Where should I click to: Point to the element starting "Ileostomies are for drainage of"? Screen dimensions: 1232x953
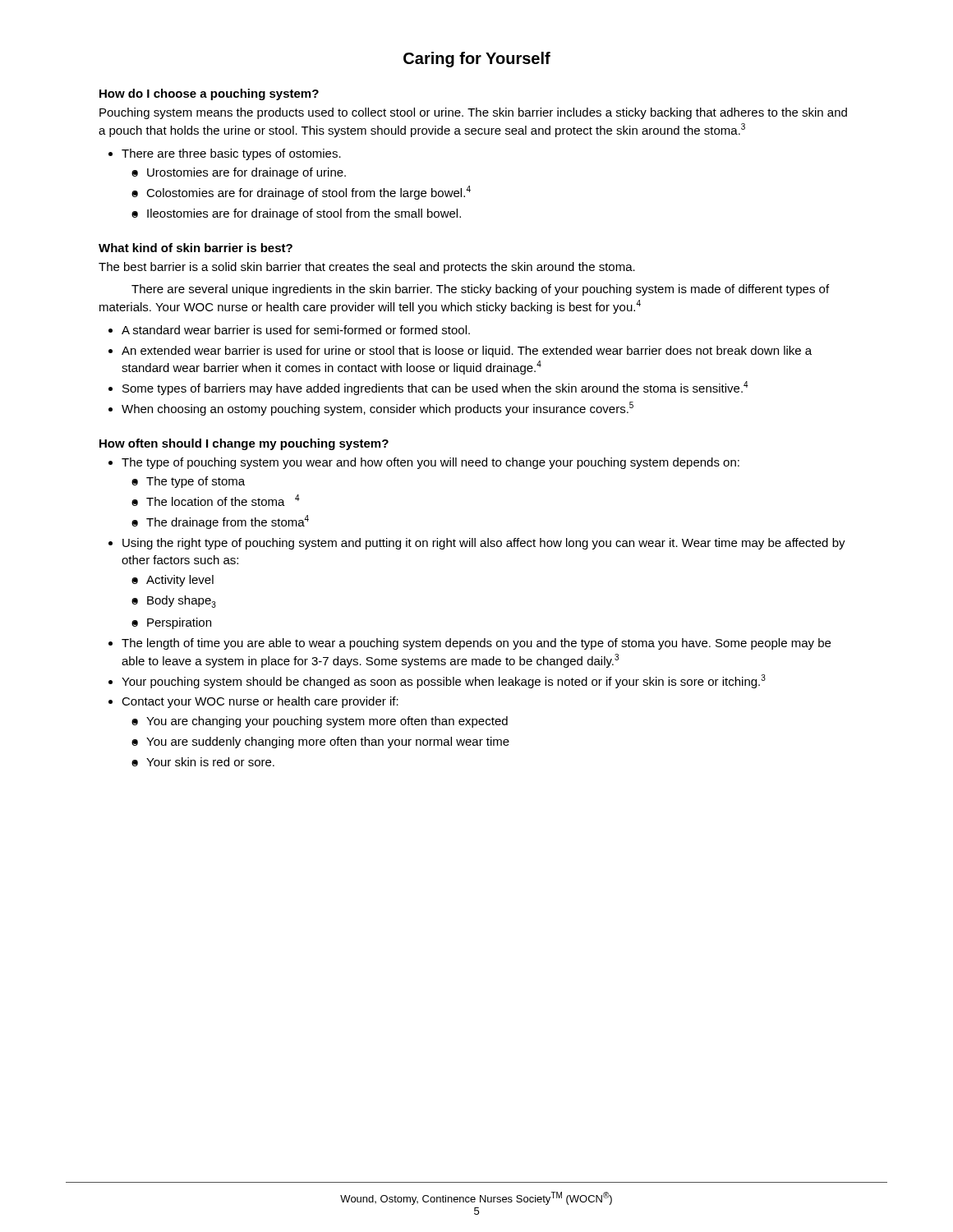coord(304,213)
